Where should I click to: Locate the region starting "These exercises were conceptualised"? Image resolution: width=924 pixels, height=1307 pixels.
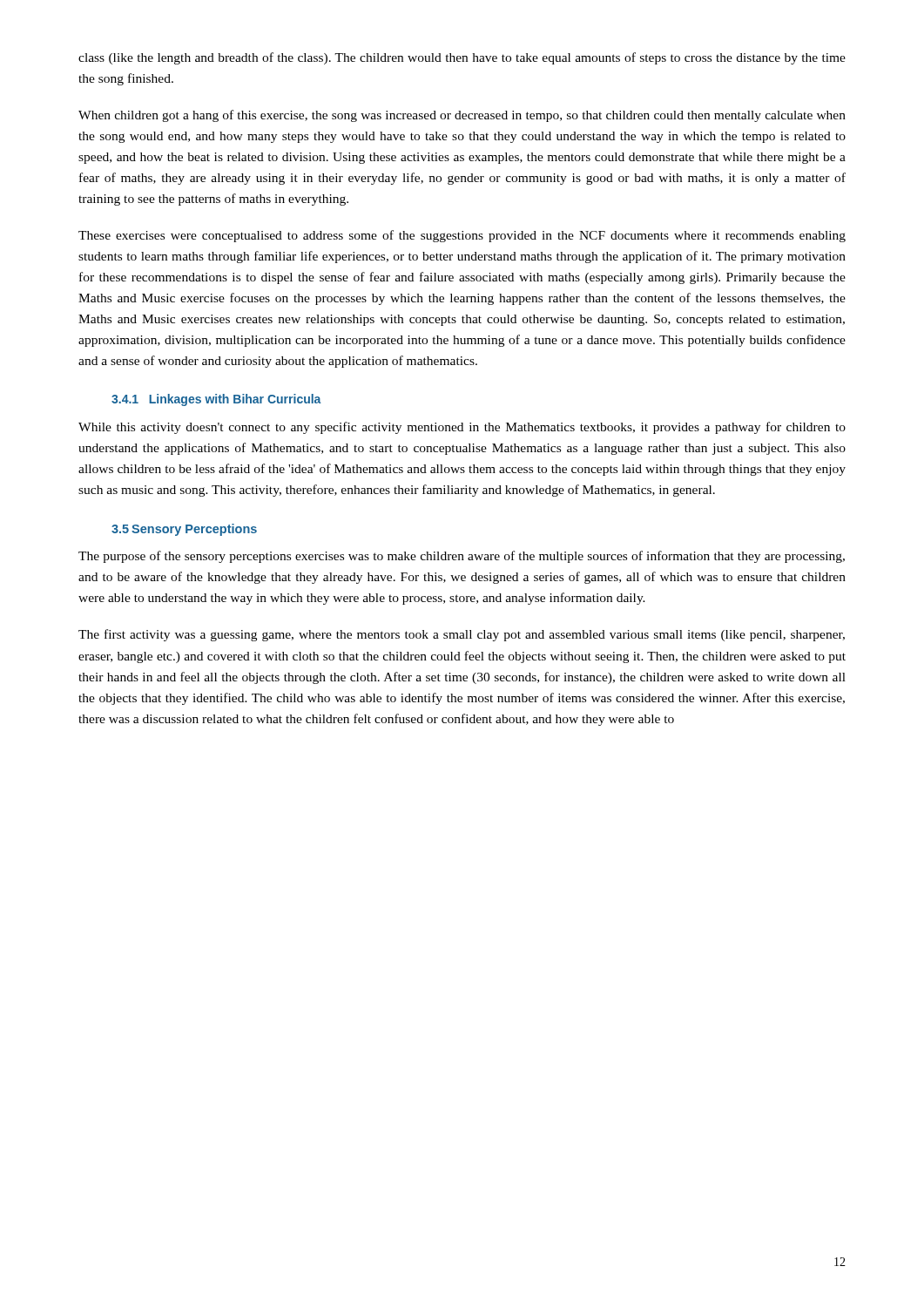[462, 298]
